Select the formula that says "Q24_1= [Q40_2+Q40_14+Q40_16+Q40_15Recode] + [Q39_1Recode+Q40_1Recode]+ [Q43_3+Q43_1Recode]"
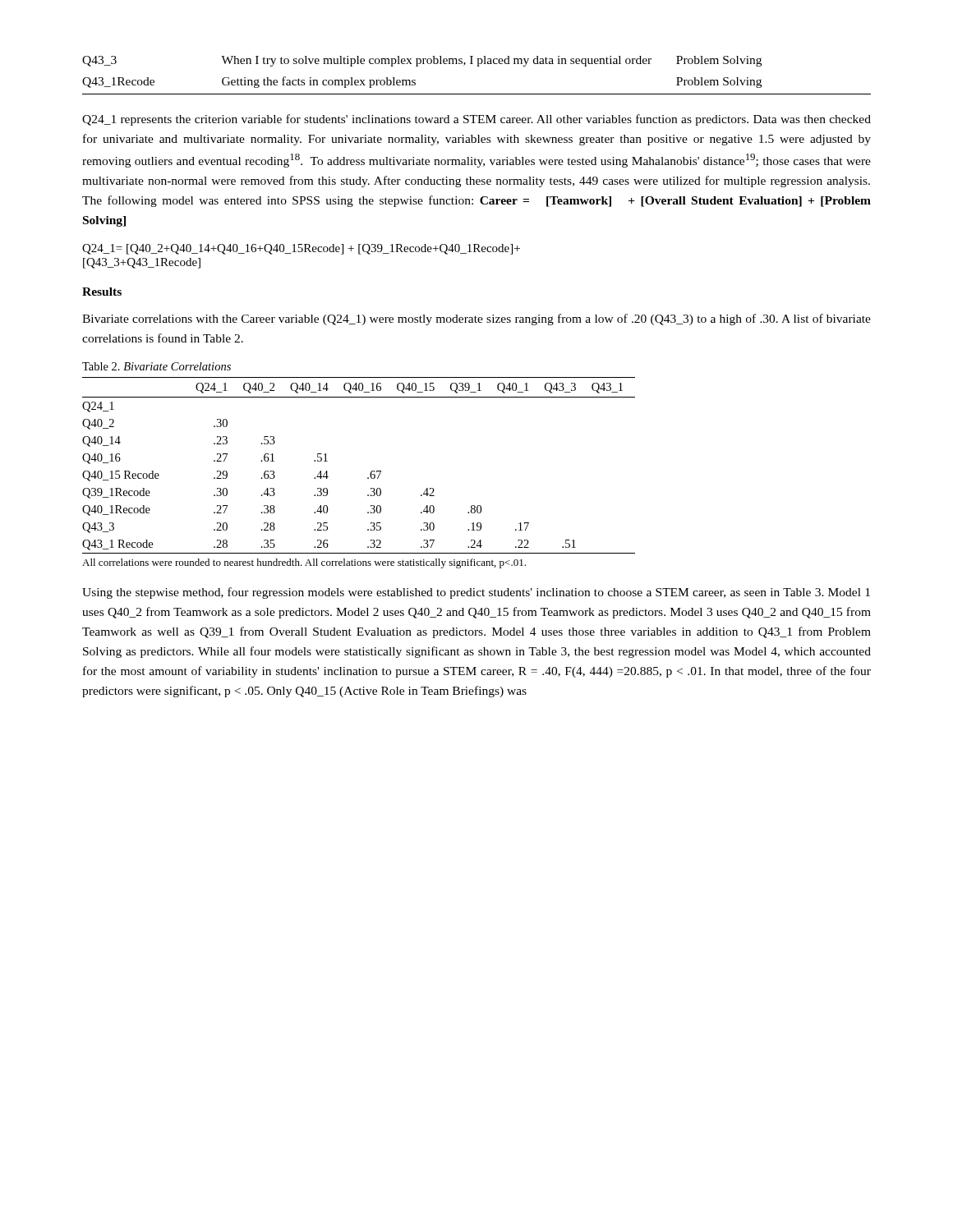Viewport: 953px width, 1232px height. pos(301,255)
